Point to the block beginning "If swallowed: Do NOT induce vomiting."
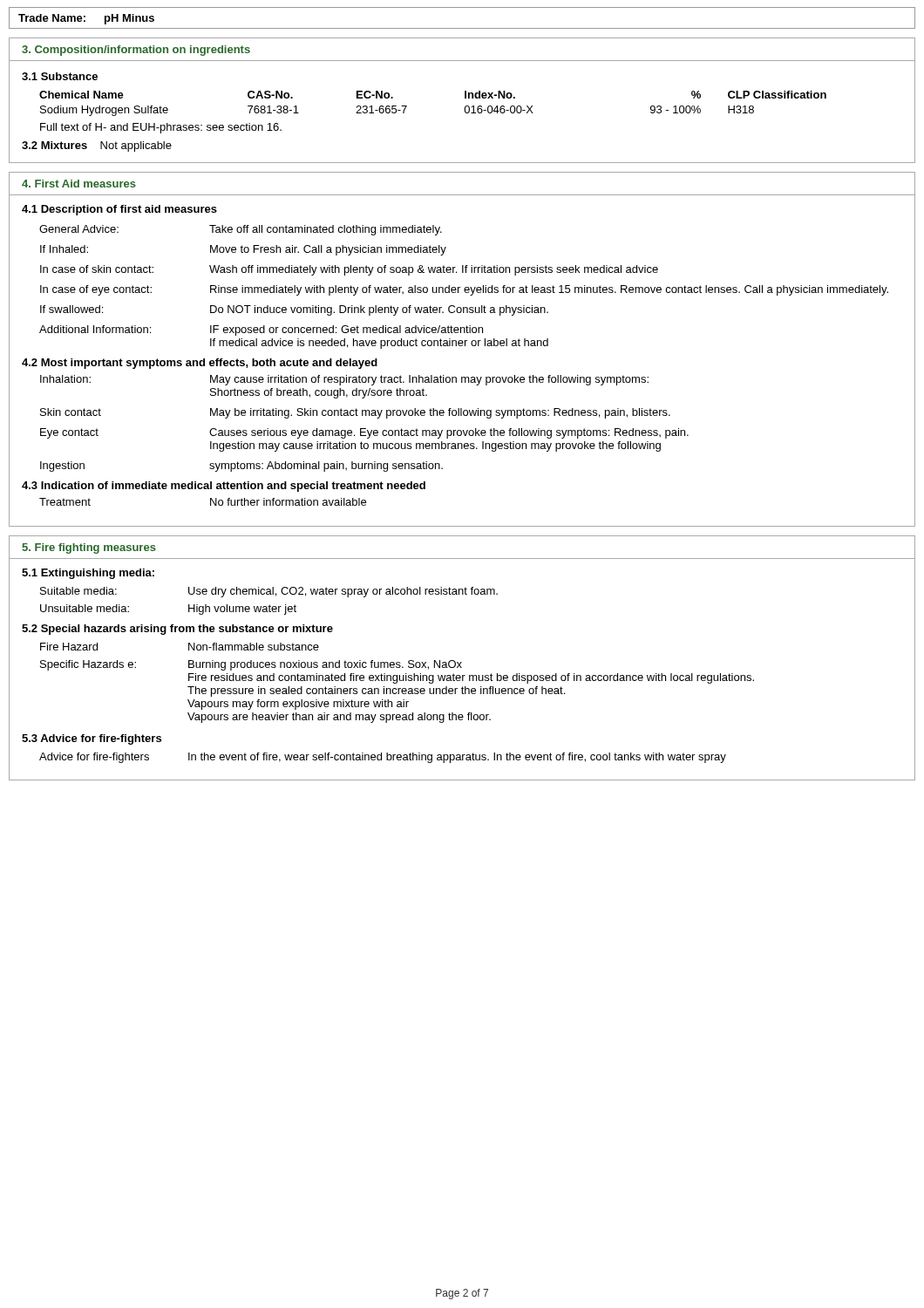The image size is (924, 1308). 471,309
